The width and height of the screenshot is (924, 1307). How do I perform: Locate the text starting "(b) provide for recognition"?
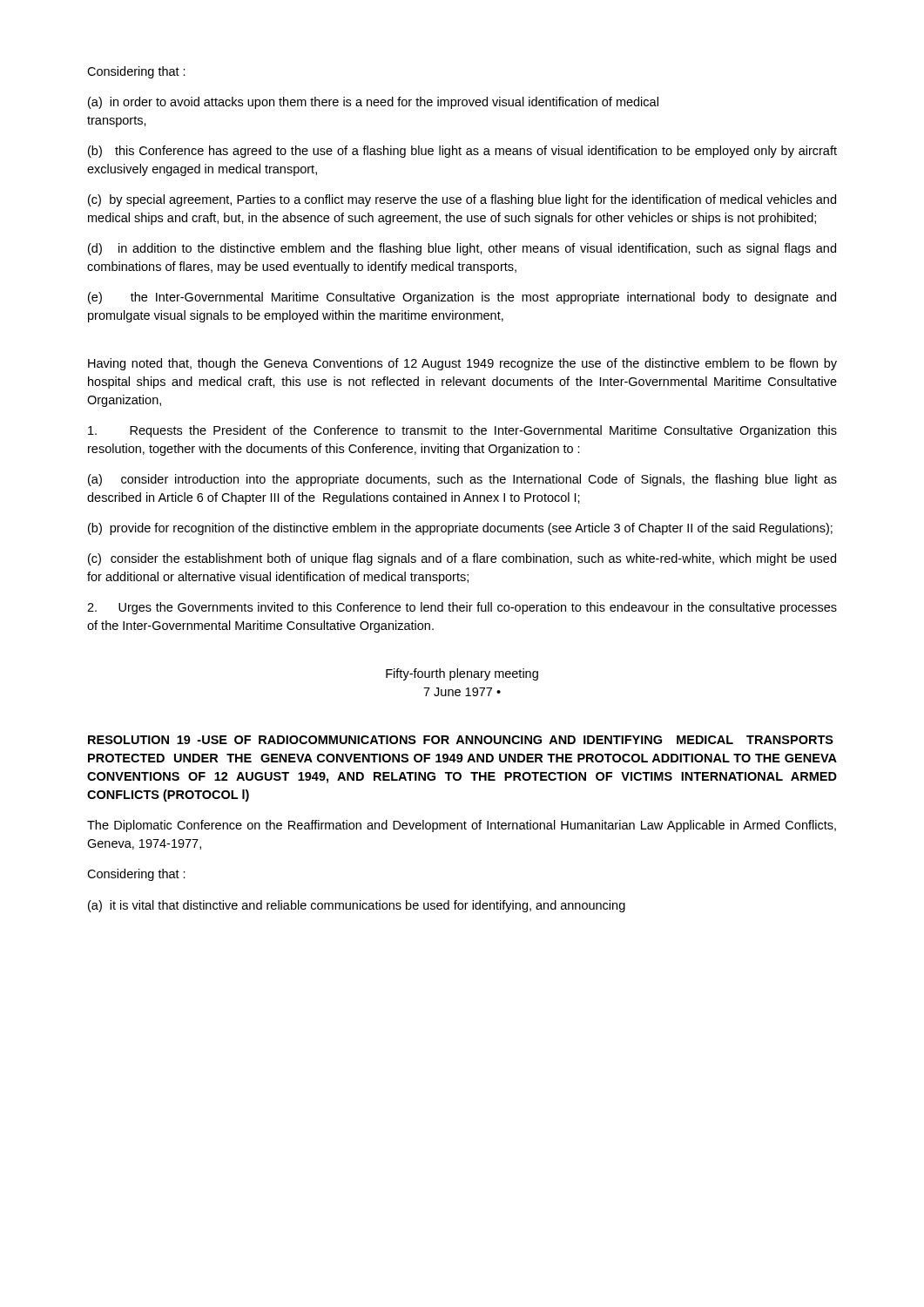tap(460, 528)
